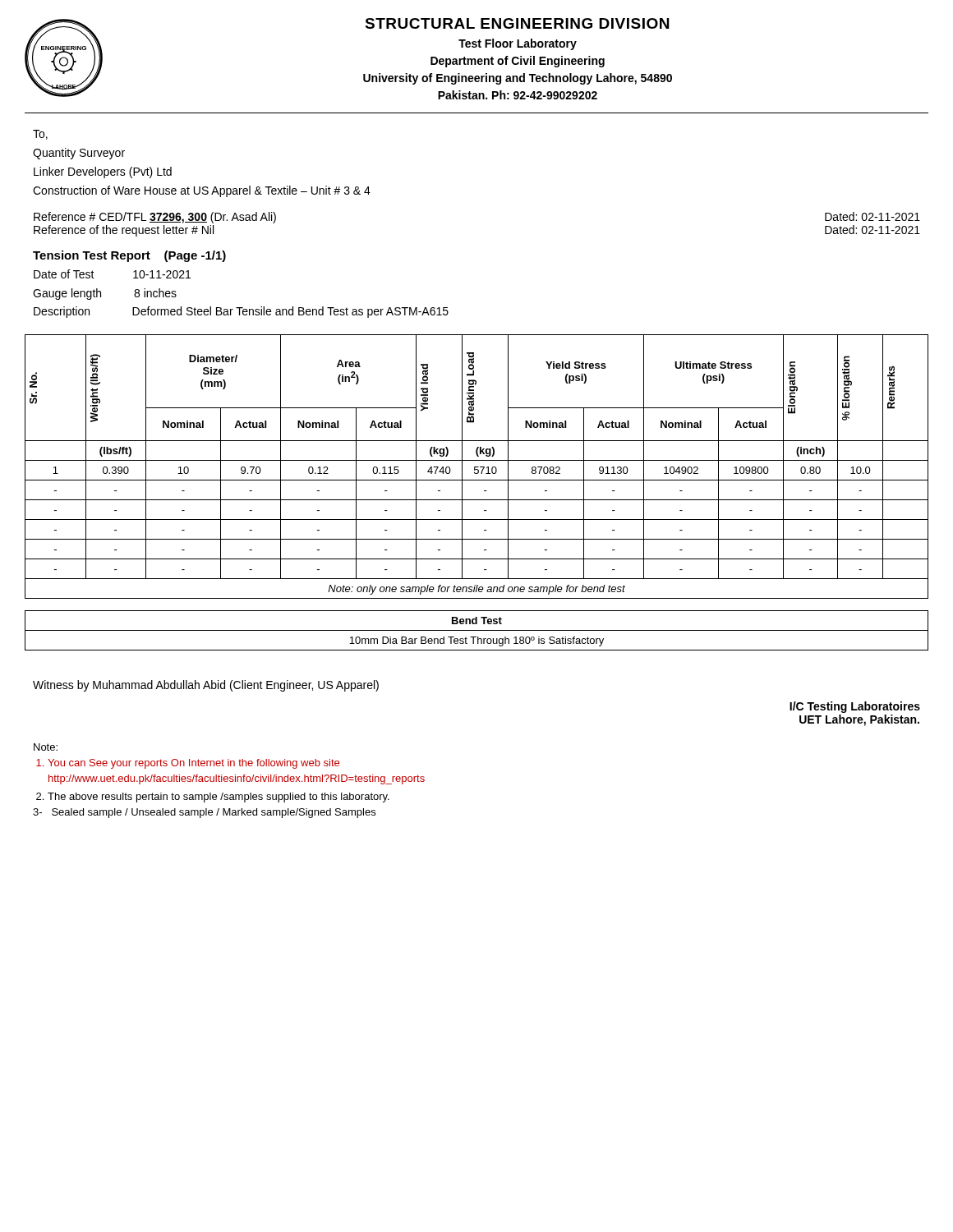Locate the text starting "Witness by Muhammad"
Image resolution: width=953 pixels, height=1232 pixels.
click(206, 685)
